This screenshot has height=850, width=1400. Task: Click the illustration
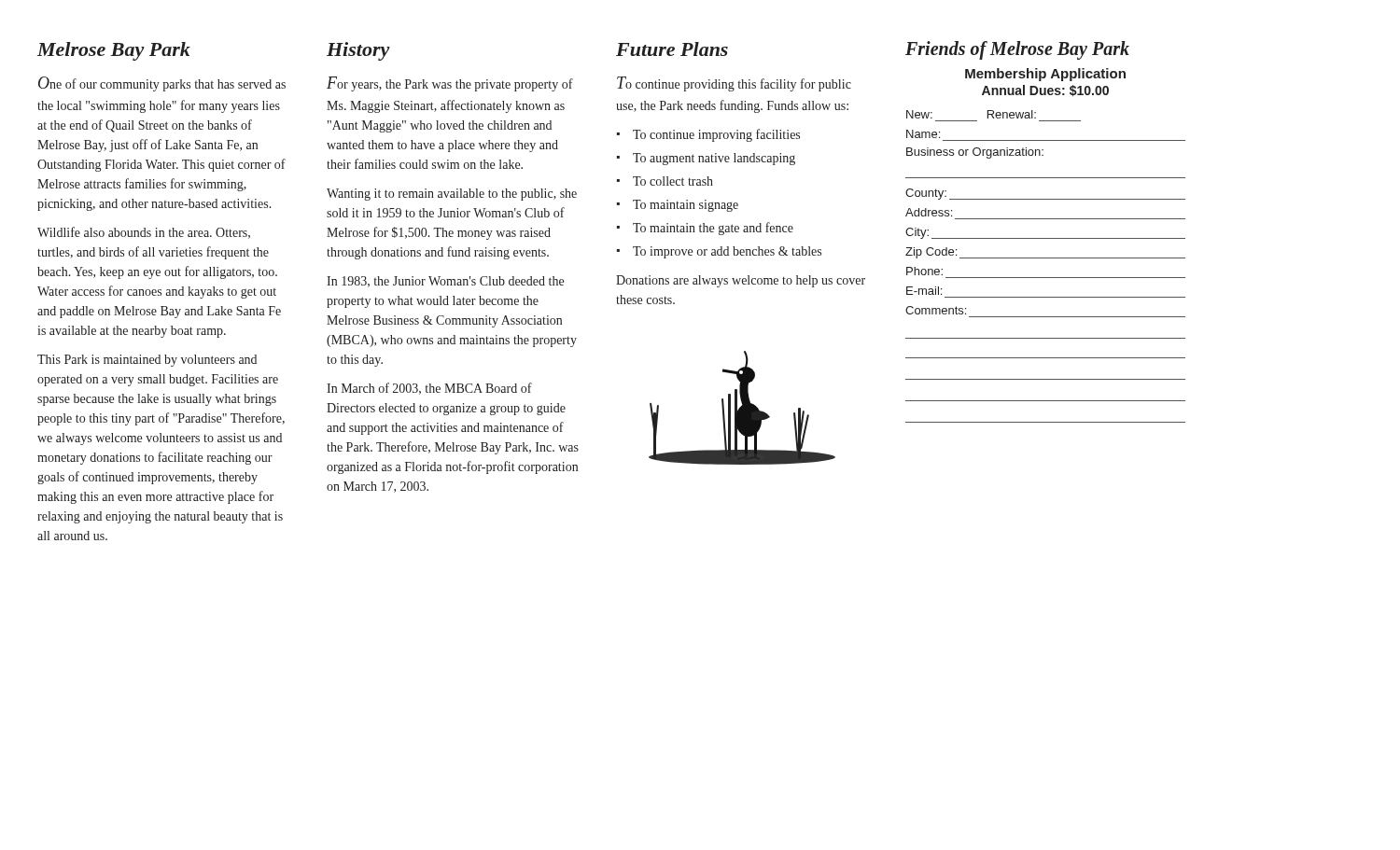click(742, 405)
